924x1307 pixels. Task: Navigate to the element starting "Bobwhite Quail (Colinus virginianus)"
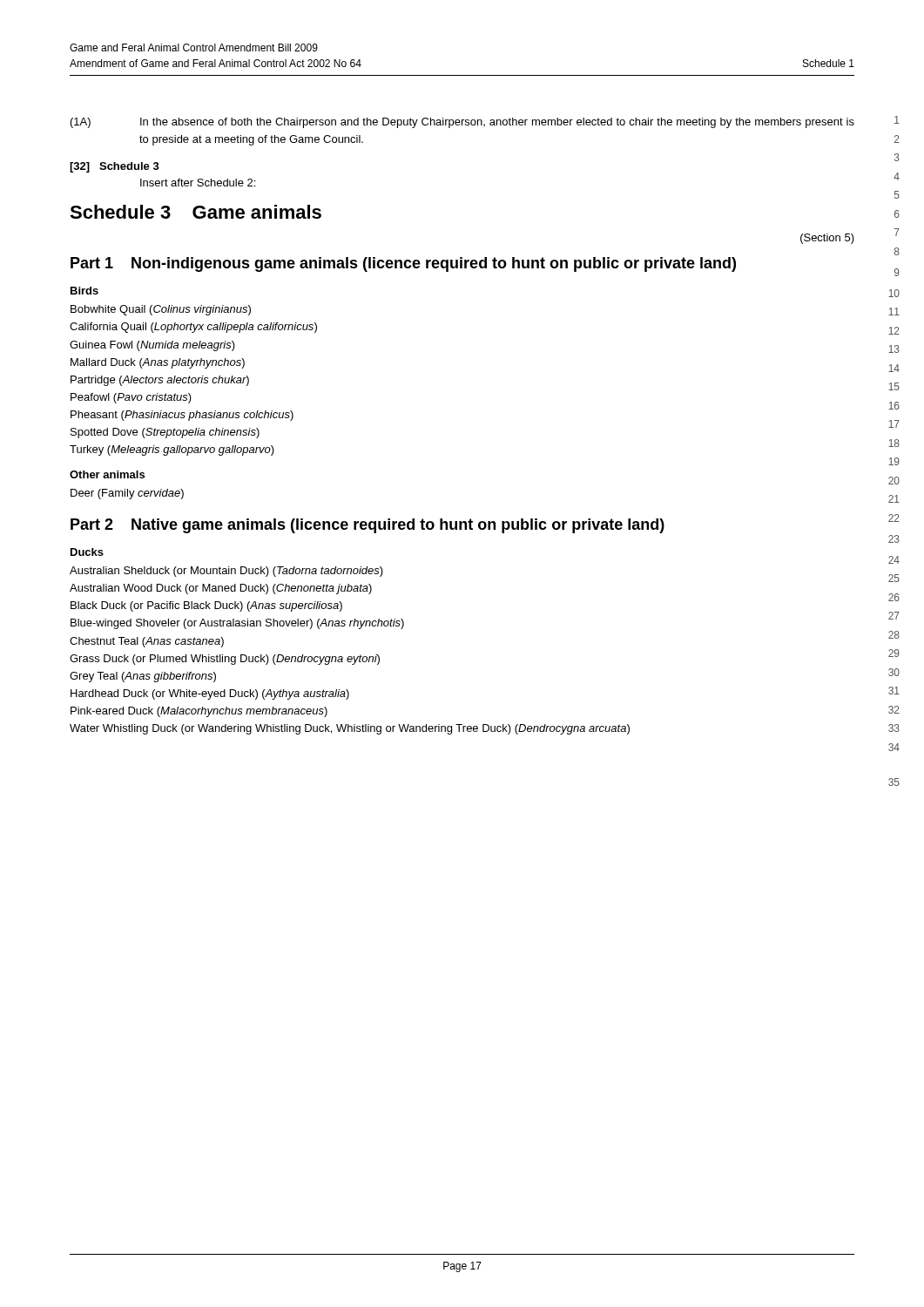point(161,309)
